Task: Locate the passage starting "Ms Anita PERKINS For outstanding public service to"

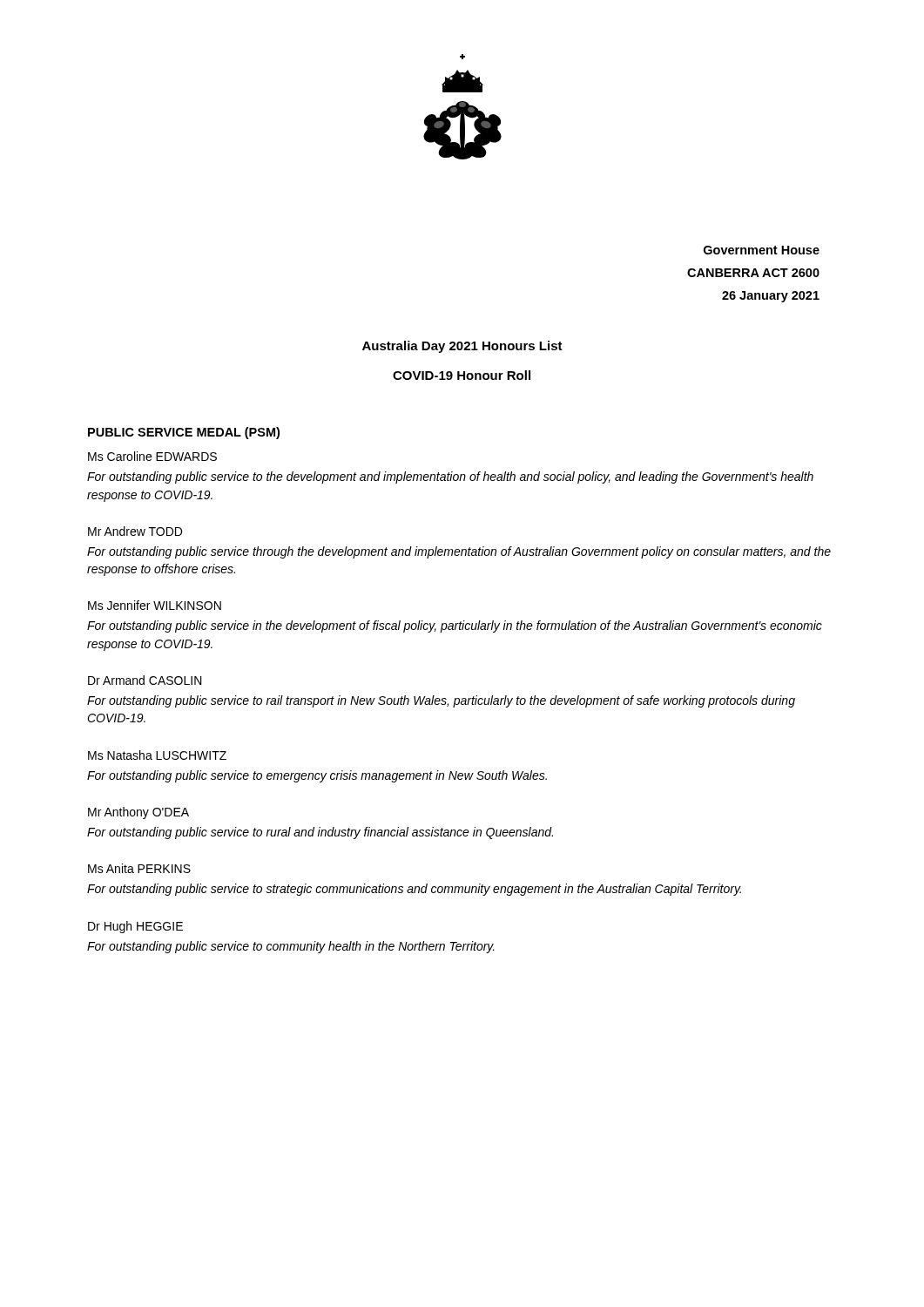Action: [462, 879]
